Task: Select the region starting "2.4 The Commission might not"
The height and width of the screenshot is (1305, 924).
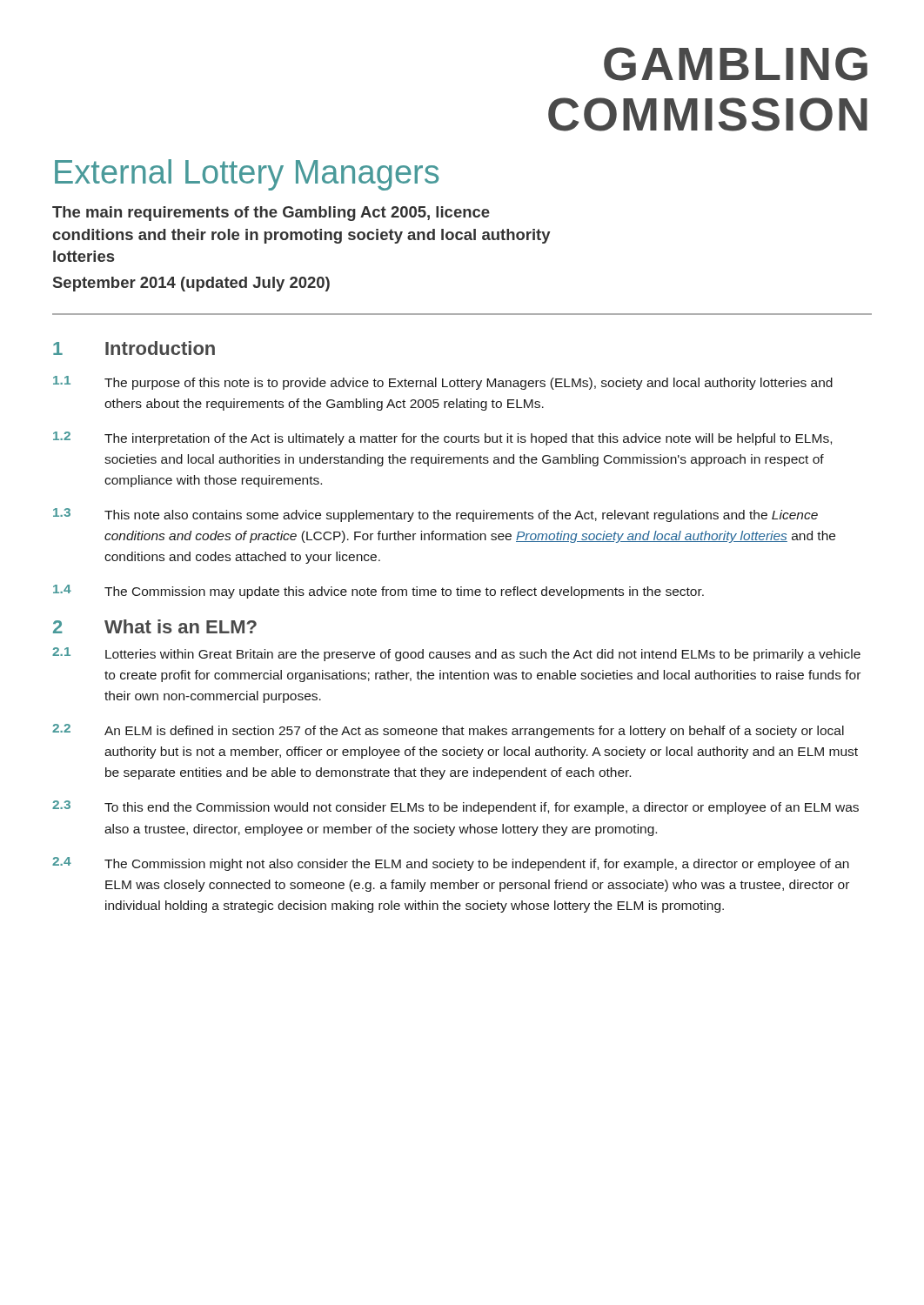Action: pyautogui.click(x=462, y=884)
